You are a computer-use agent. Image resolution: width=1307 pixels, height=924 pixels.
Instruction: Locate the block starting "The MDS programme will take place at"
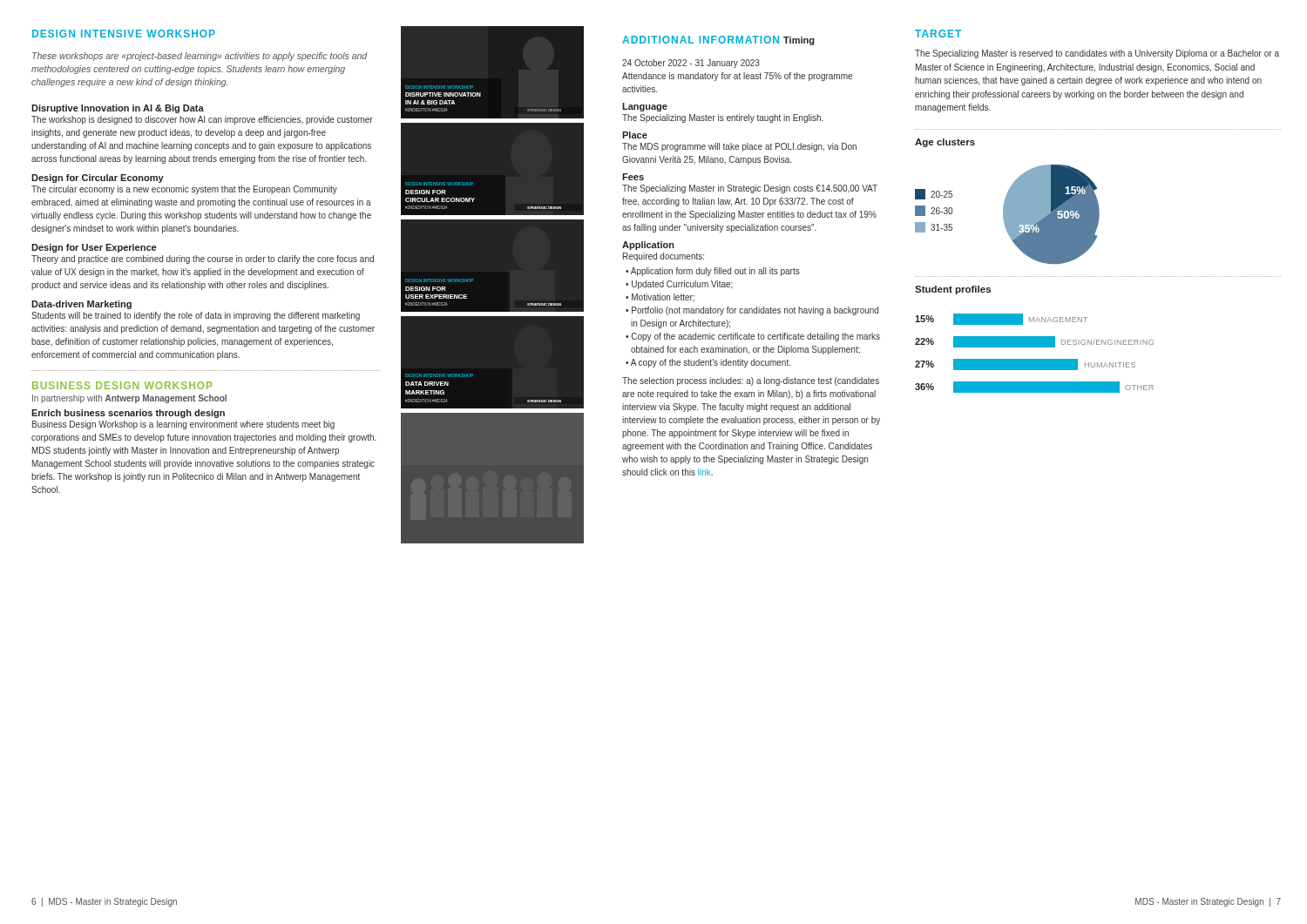753,153
